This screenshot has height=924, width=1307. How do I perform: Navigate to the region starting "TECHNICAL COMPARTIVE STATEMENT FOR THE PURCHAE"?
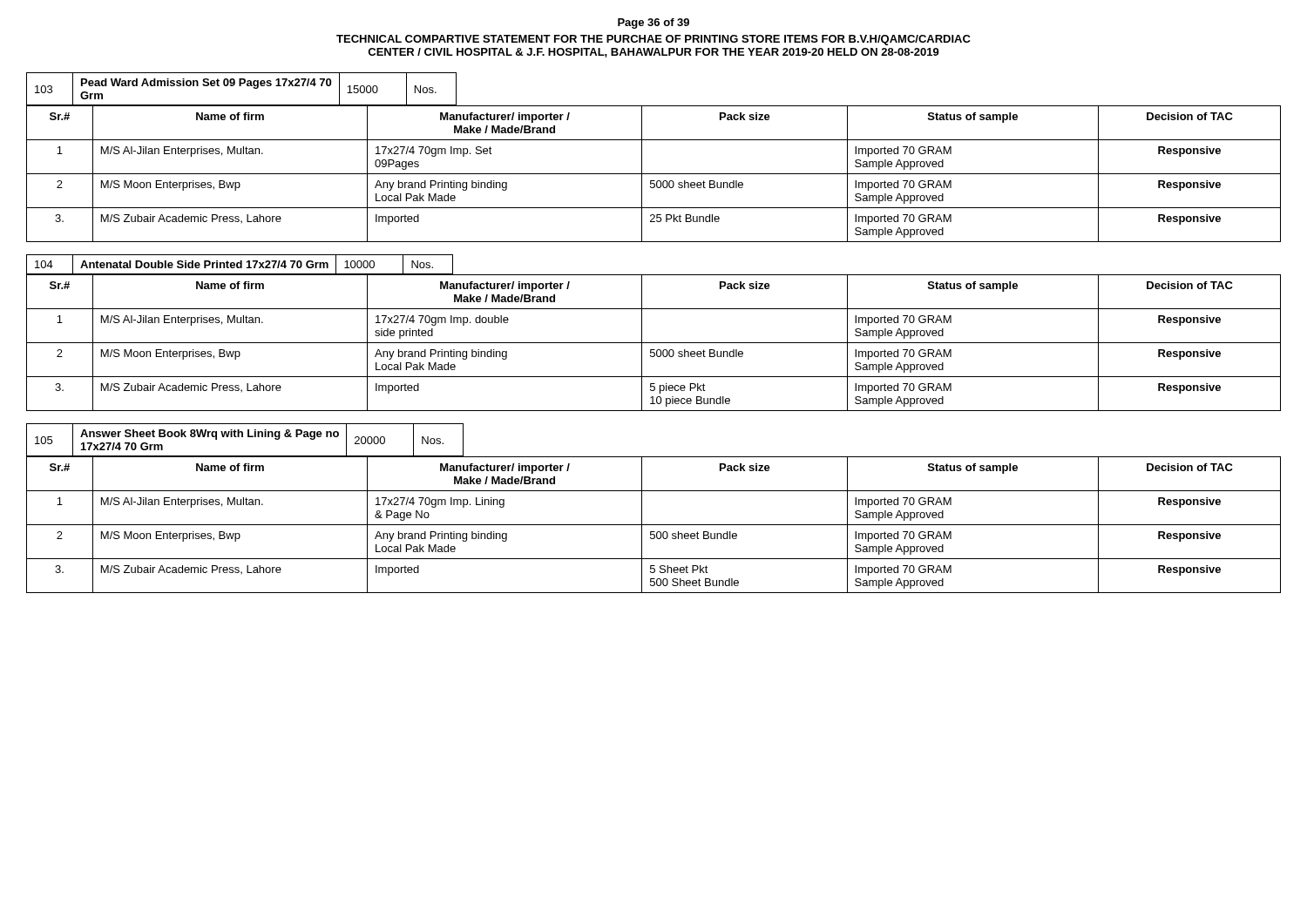click(x=654, y=45)
